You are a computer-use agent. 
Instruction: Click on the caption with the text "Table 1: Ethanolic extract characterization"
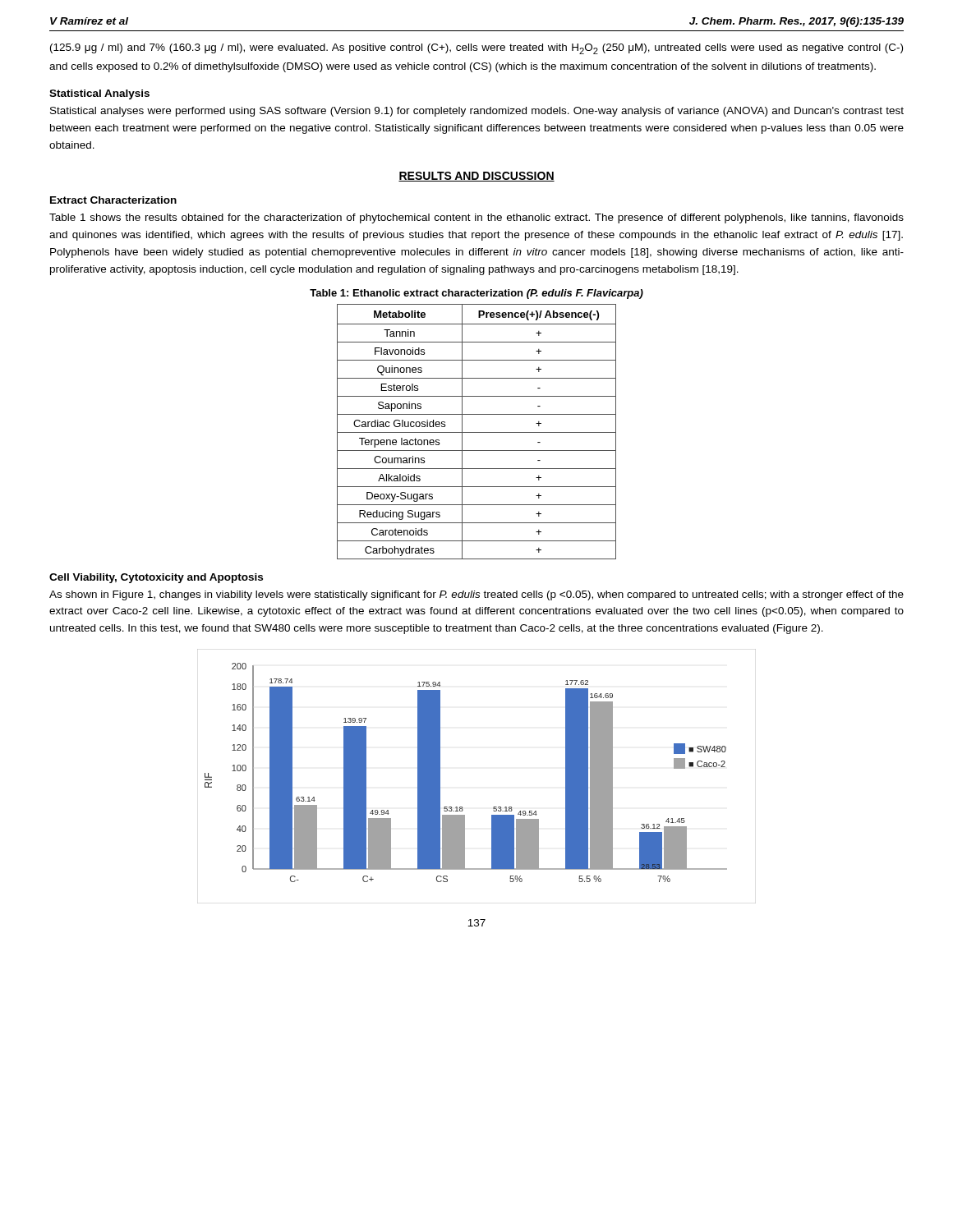click(x=476, y=292)
